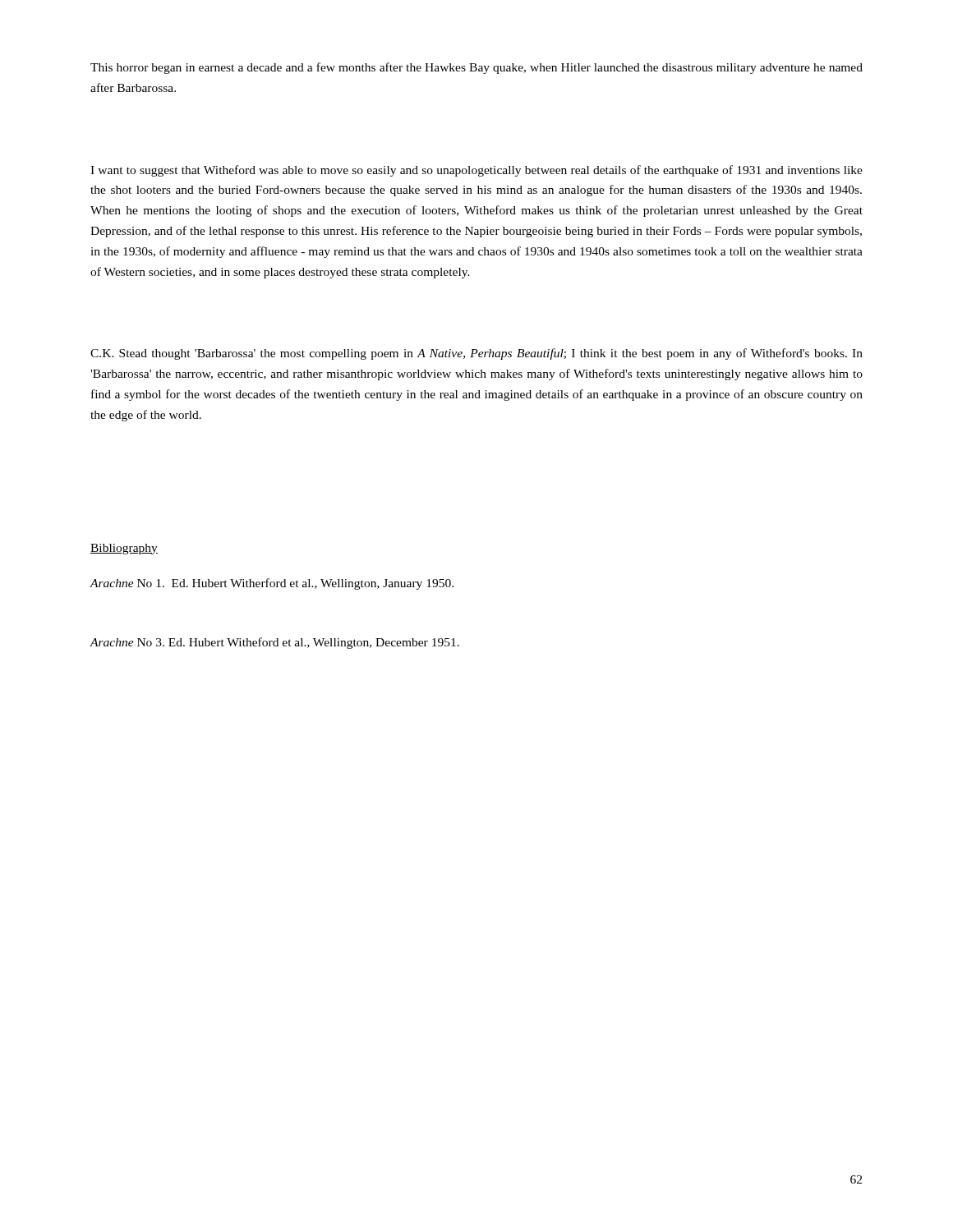Click on the text block that reads "This horror began in earnest a decade"
Screen dimensions: 1232x953
point(476,77)
